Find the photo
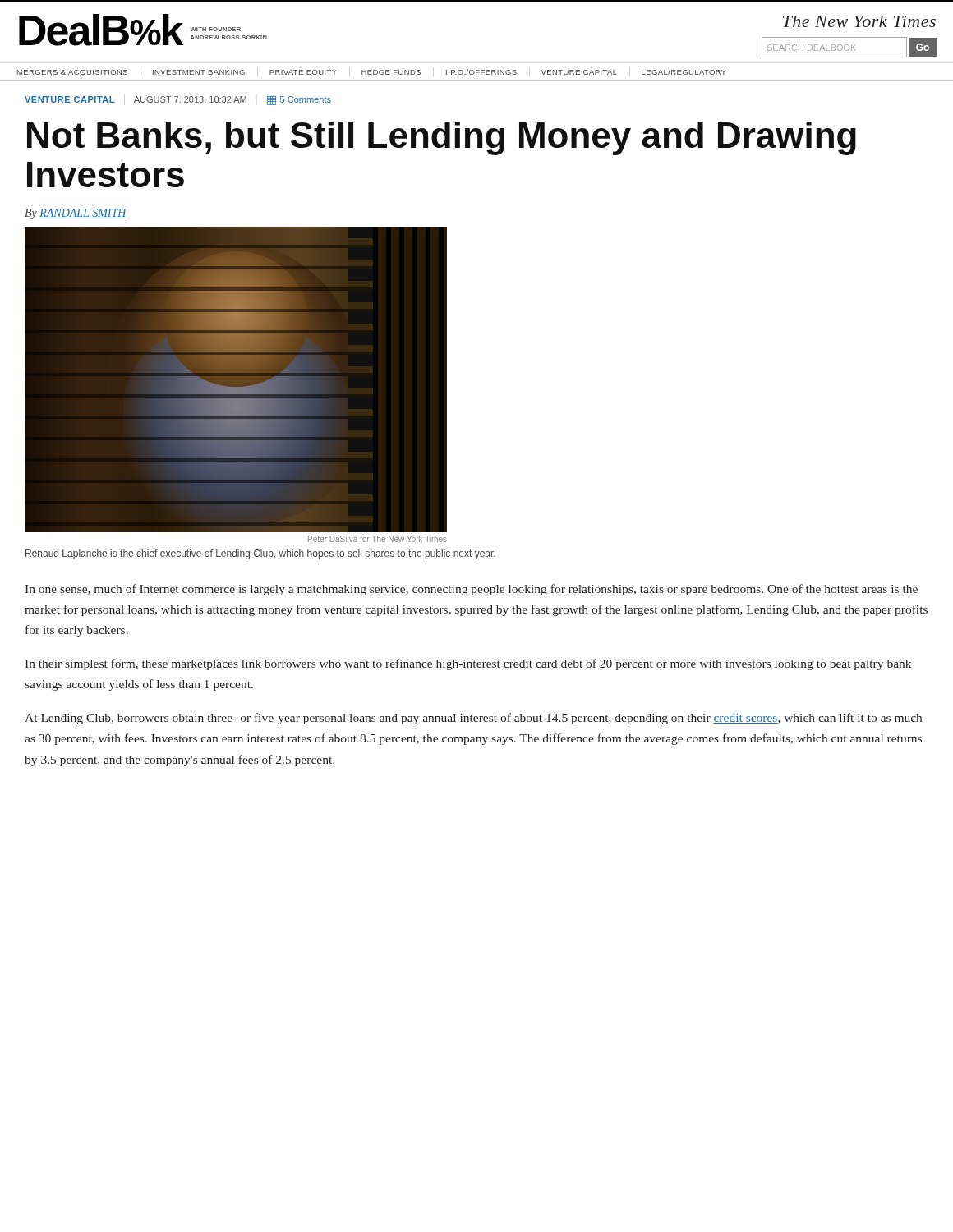The image size is (953, 1232). [476, 385]
